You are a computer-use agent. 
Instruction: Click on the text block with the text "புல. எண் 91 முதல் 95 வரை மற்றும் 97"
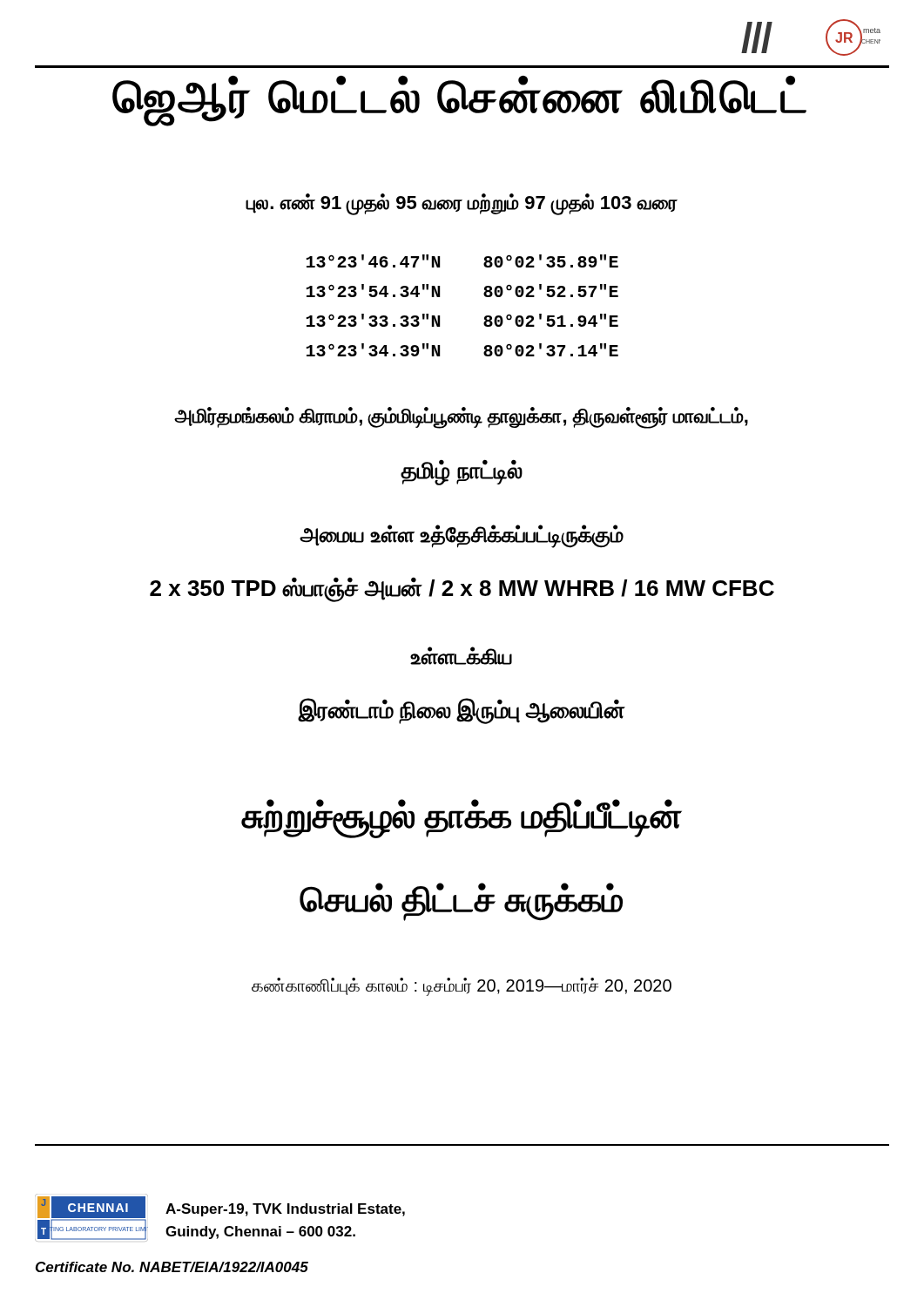pyautogui.click(x=462, y=203)
